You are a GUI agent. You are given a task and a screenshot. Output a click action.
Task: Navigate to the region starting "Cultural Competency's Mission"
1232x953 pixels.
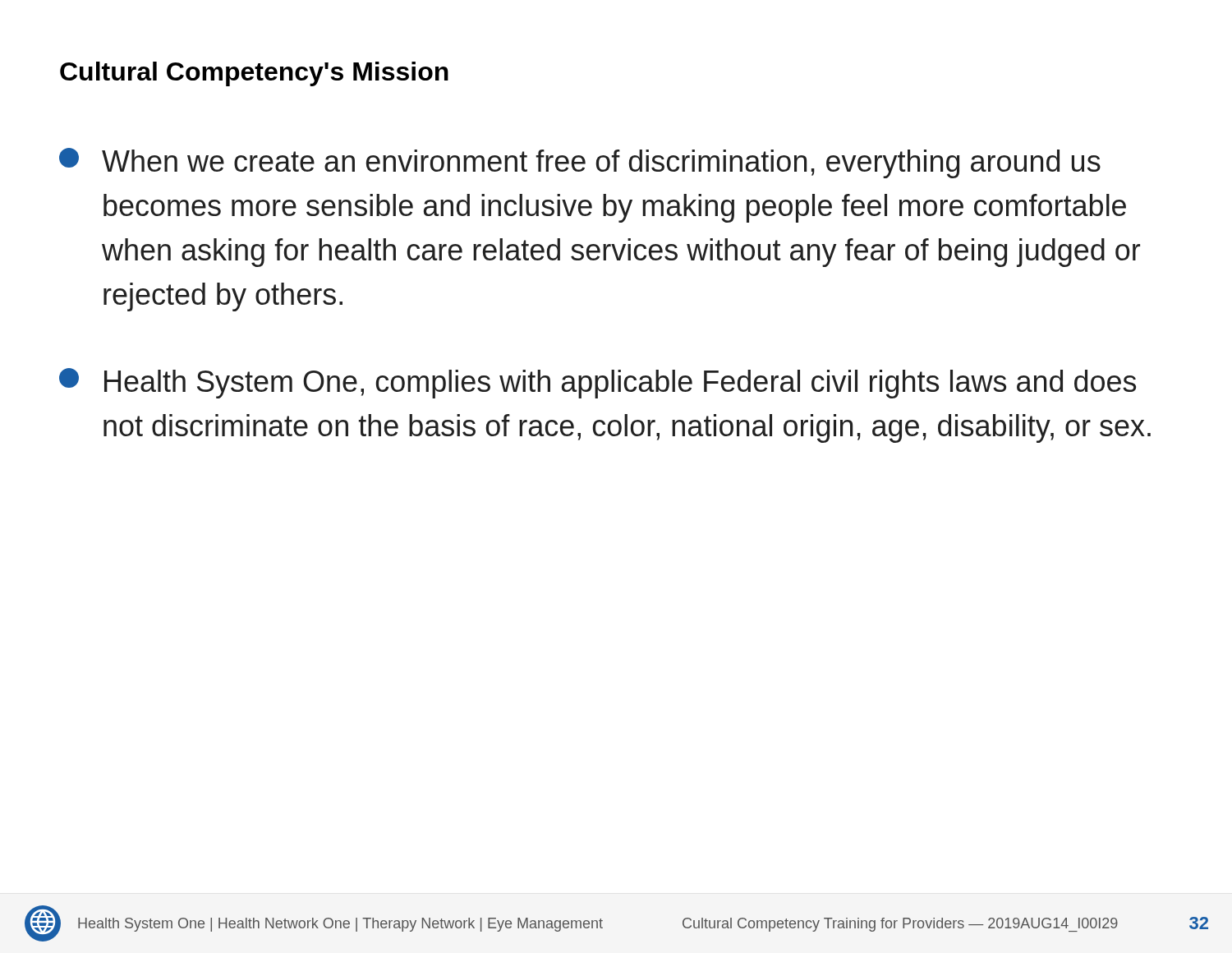pyautogui.click(x=254, y=74)
